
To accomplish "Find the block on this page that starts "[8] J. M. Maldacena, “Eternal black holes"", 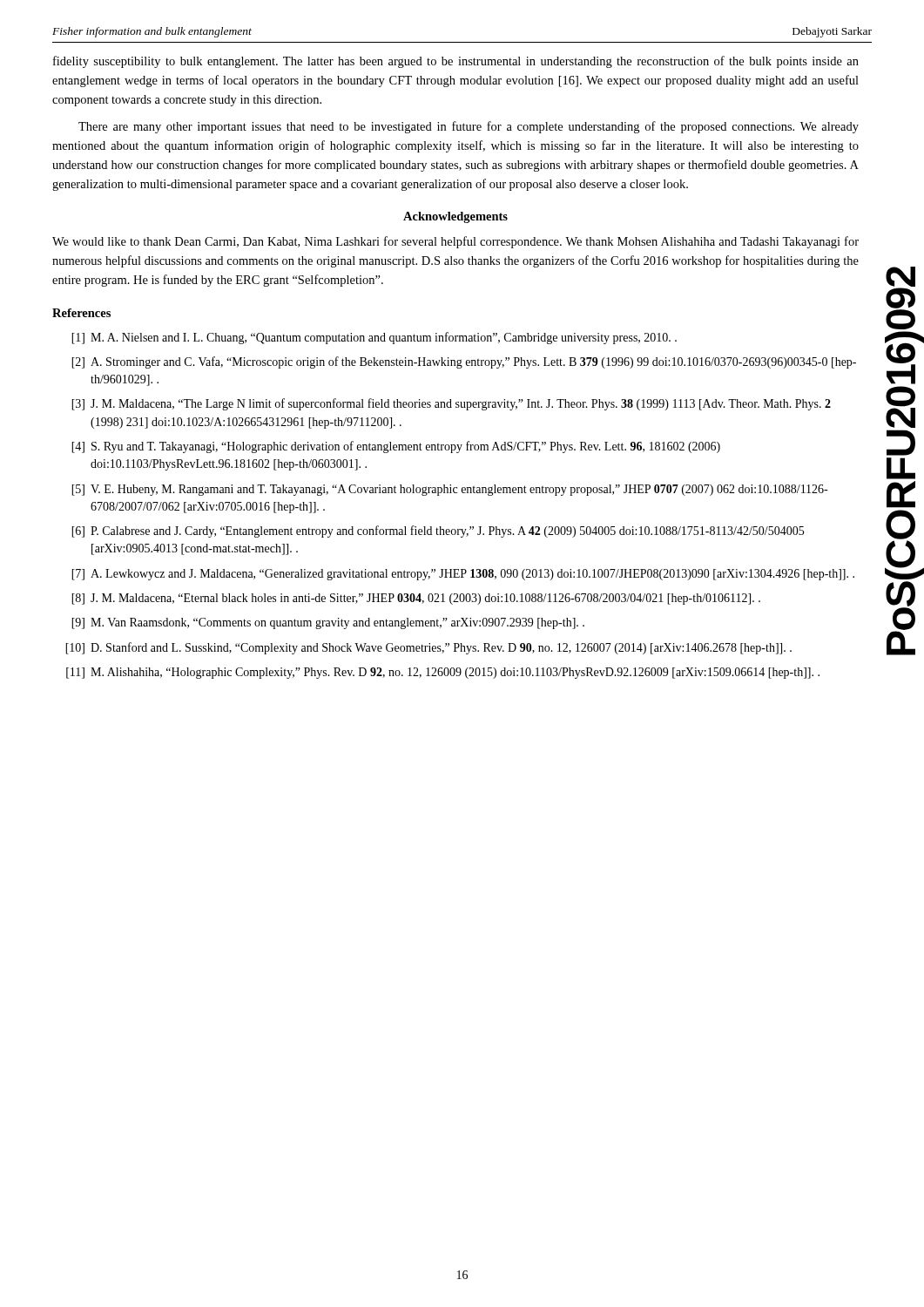I will [455, 599].
